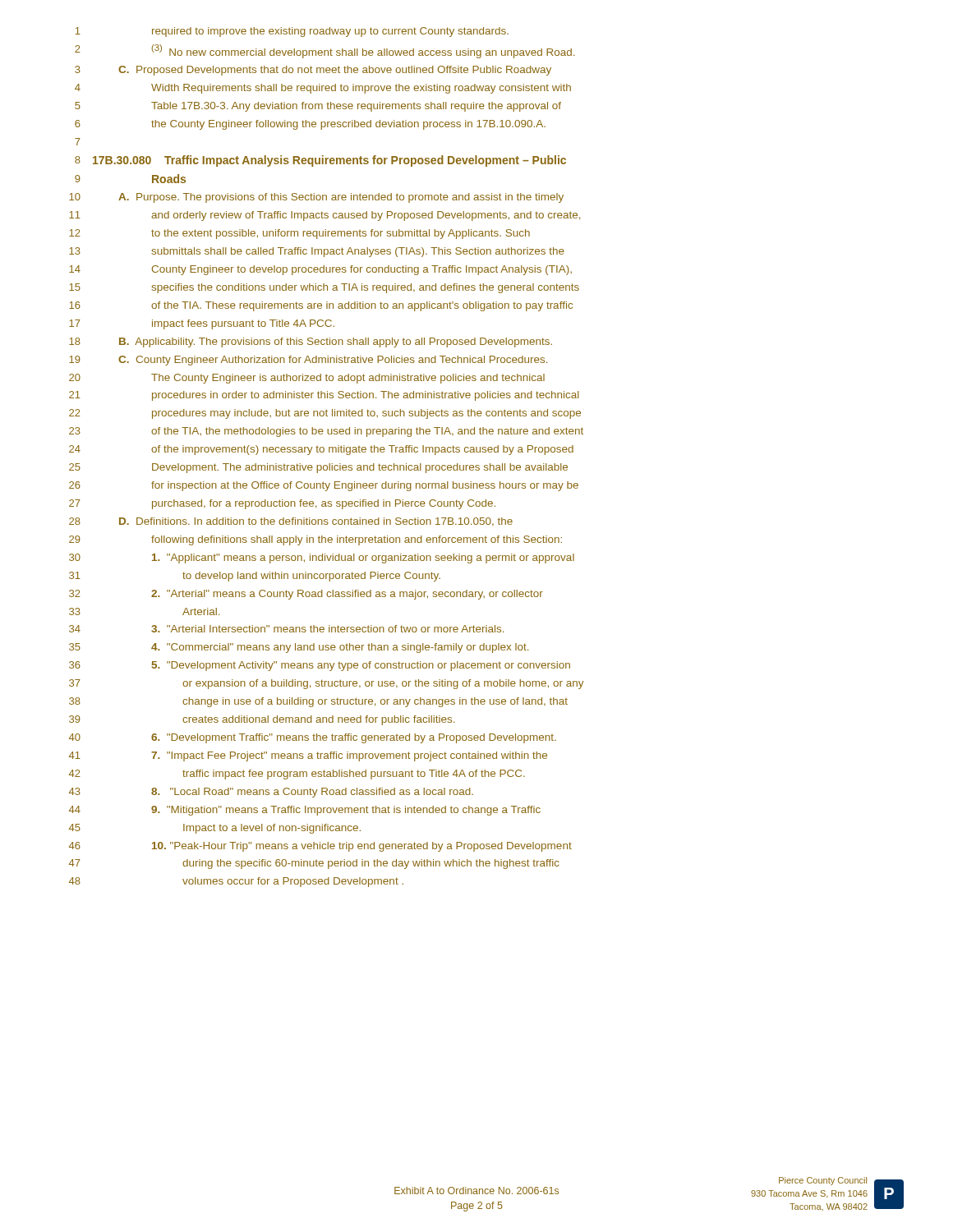This screenshot has height=1232, width=953.
Task: Select the text starting "2 (3) No new commercial development shall"
Action: [x=476, y=51]
